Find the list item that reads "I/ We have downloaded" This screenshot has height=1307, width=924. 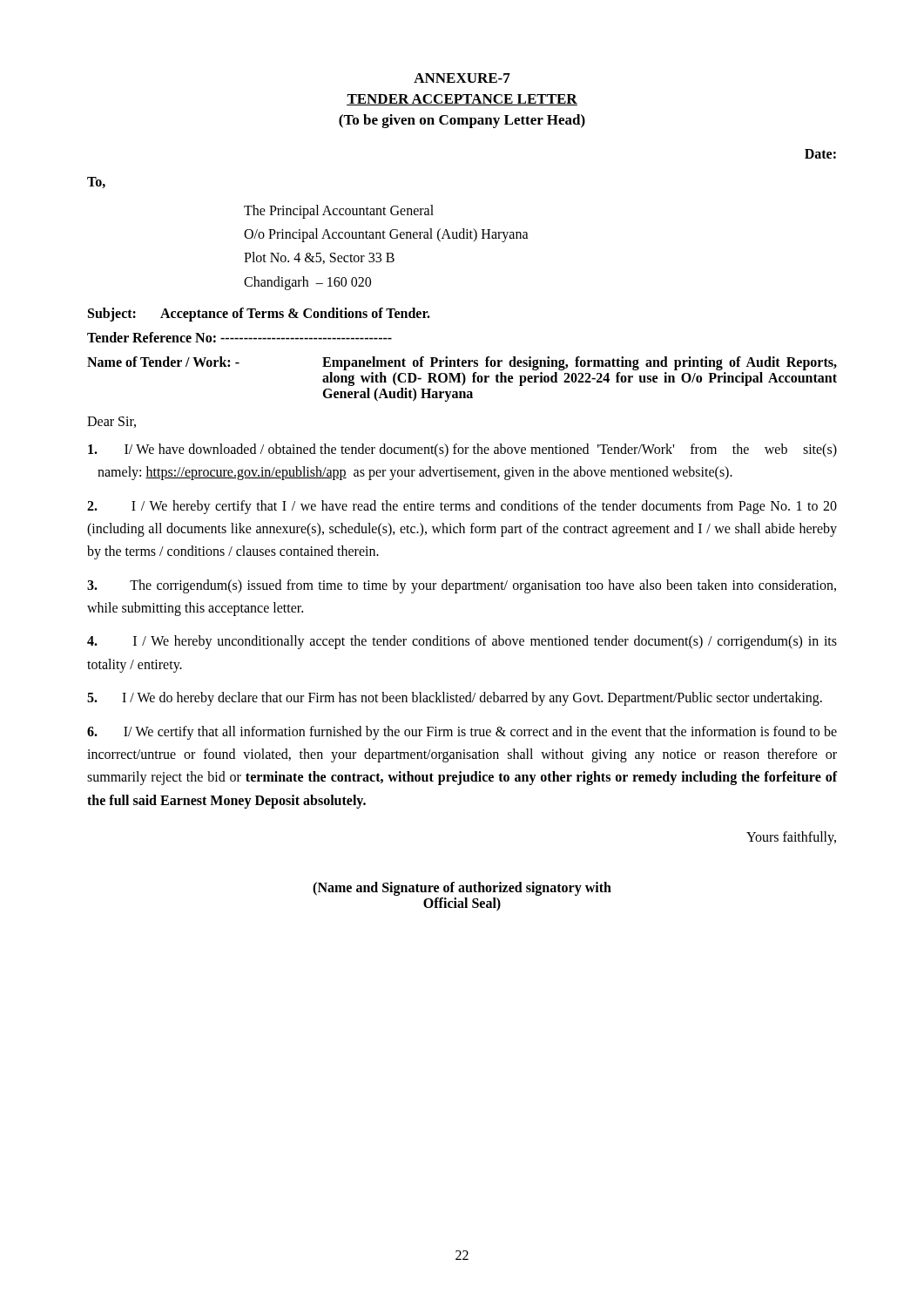pos(462,460)
